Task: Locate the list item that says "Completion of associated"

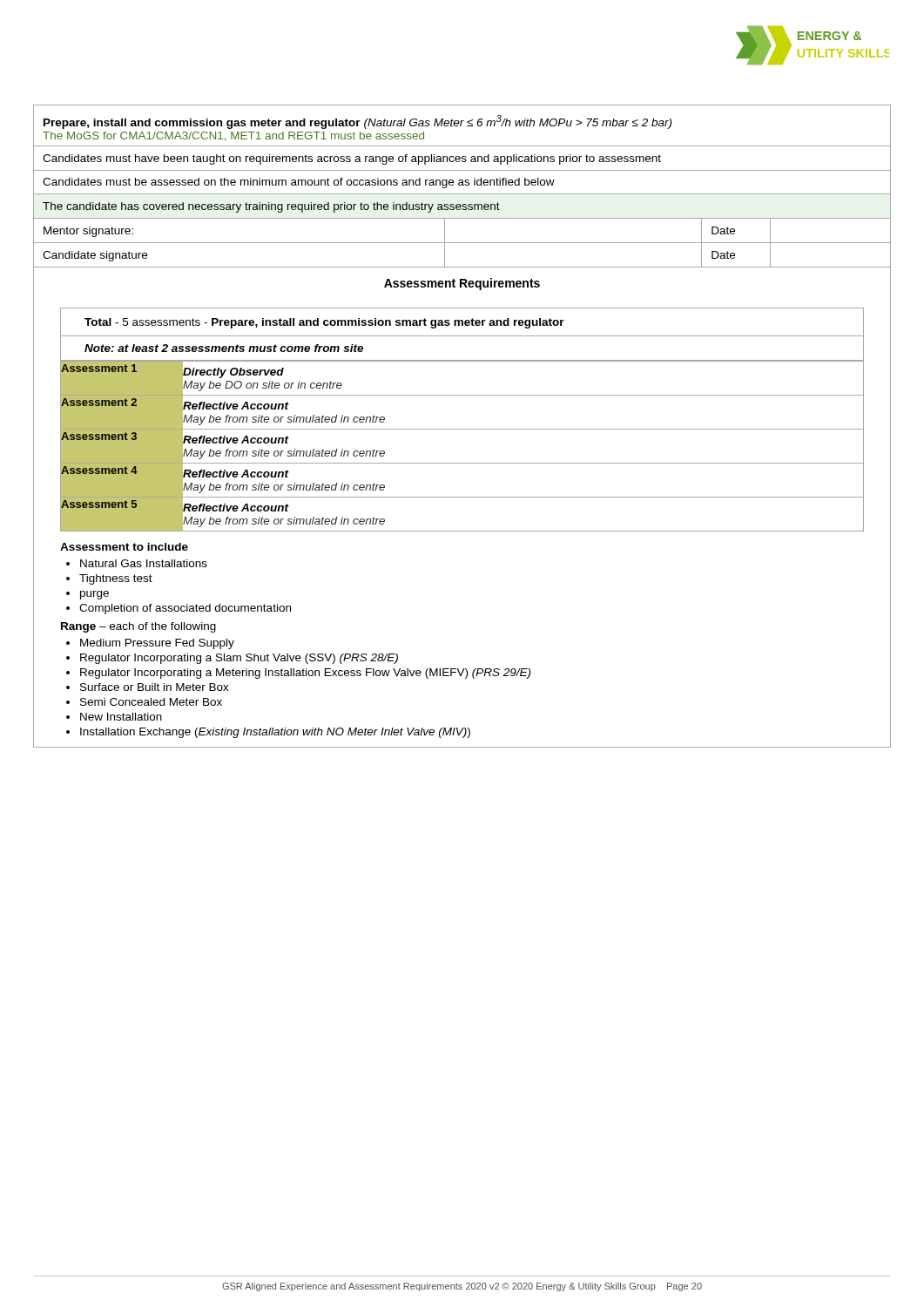Action: click(185, 607)
